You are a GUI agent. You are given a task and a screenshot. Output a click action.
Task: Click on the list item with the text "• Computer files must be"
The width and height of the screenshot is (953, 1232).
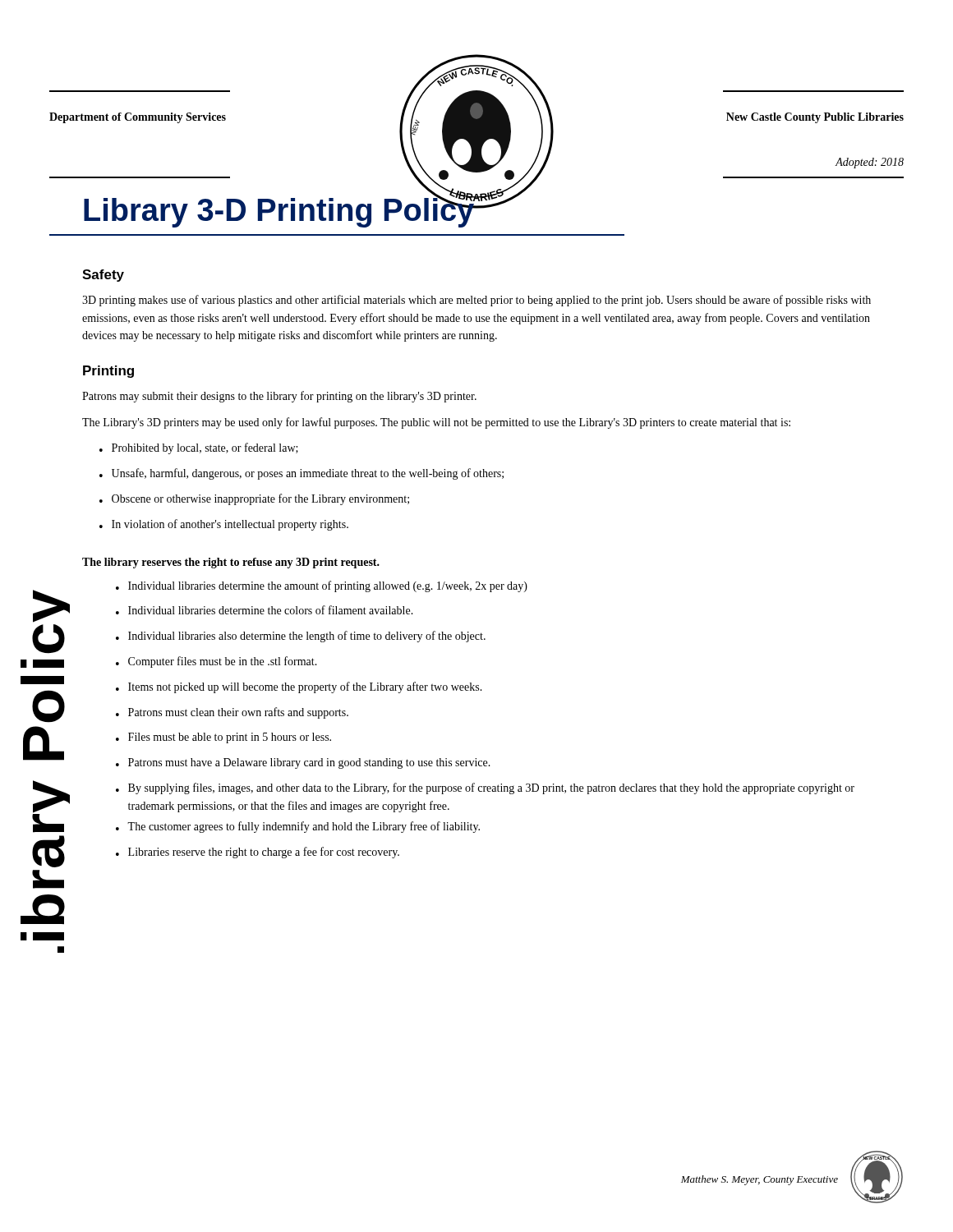pos(216,664)
